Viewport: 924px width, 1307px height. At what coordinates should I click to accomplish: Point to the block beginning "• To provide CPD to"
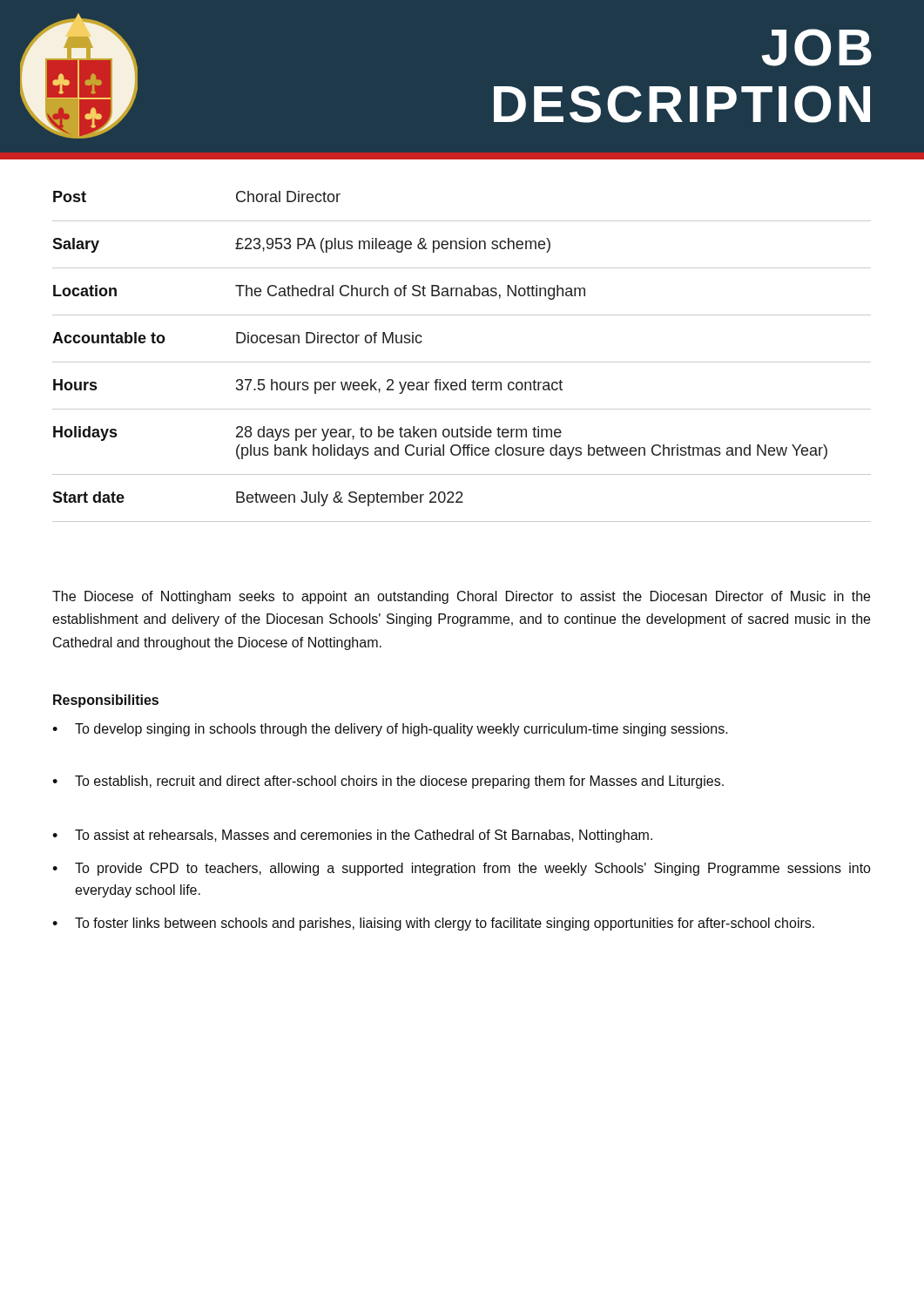coord(462,880)
